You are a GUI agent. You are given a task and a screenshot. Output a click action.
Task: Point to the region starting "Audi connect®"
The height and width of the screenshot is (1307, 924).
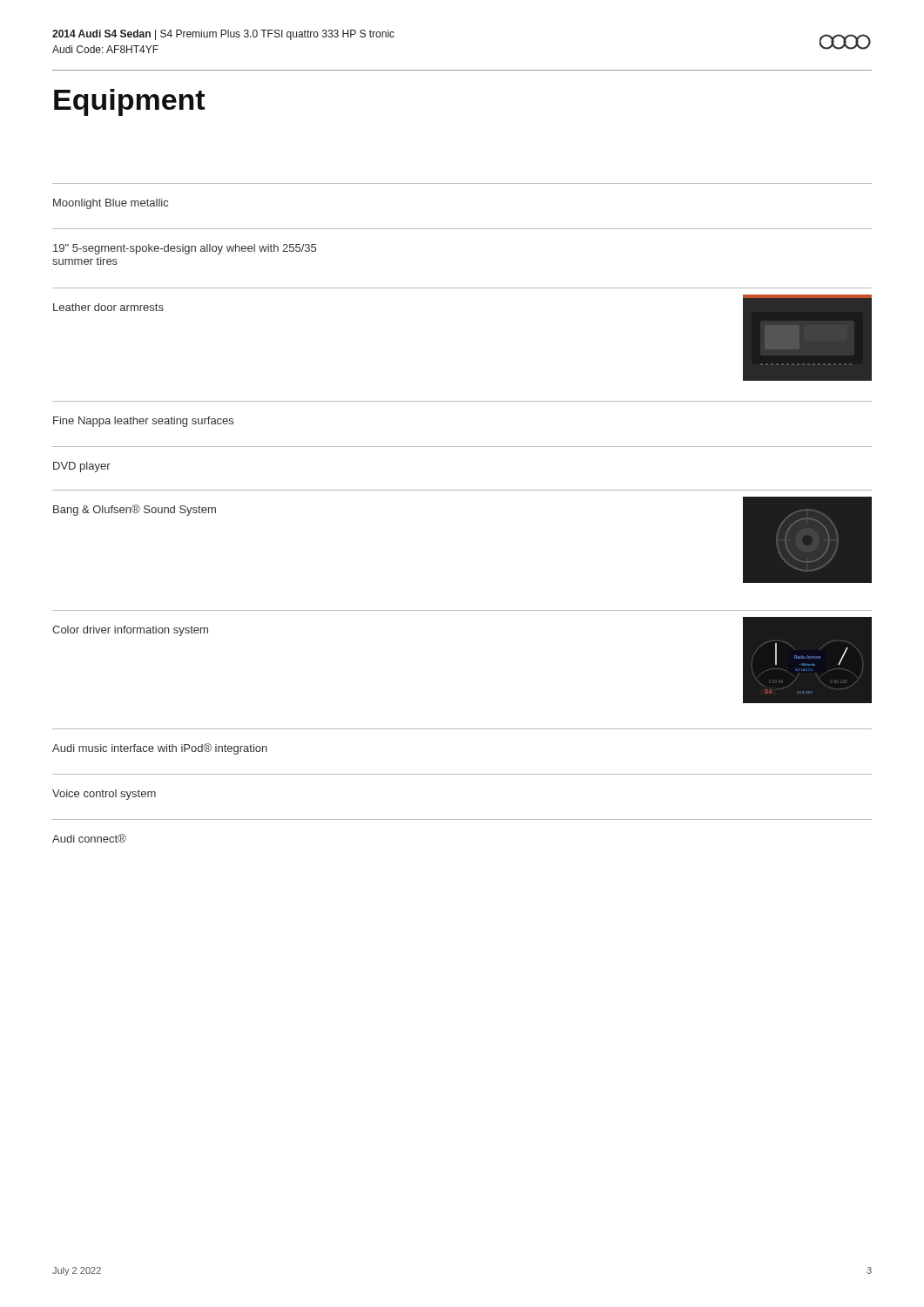click(x=89, y=838)
